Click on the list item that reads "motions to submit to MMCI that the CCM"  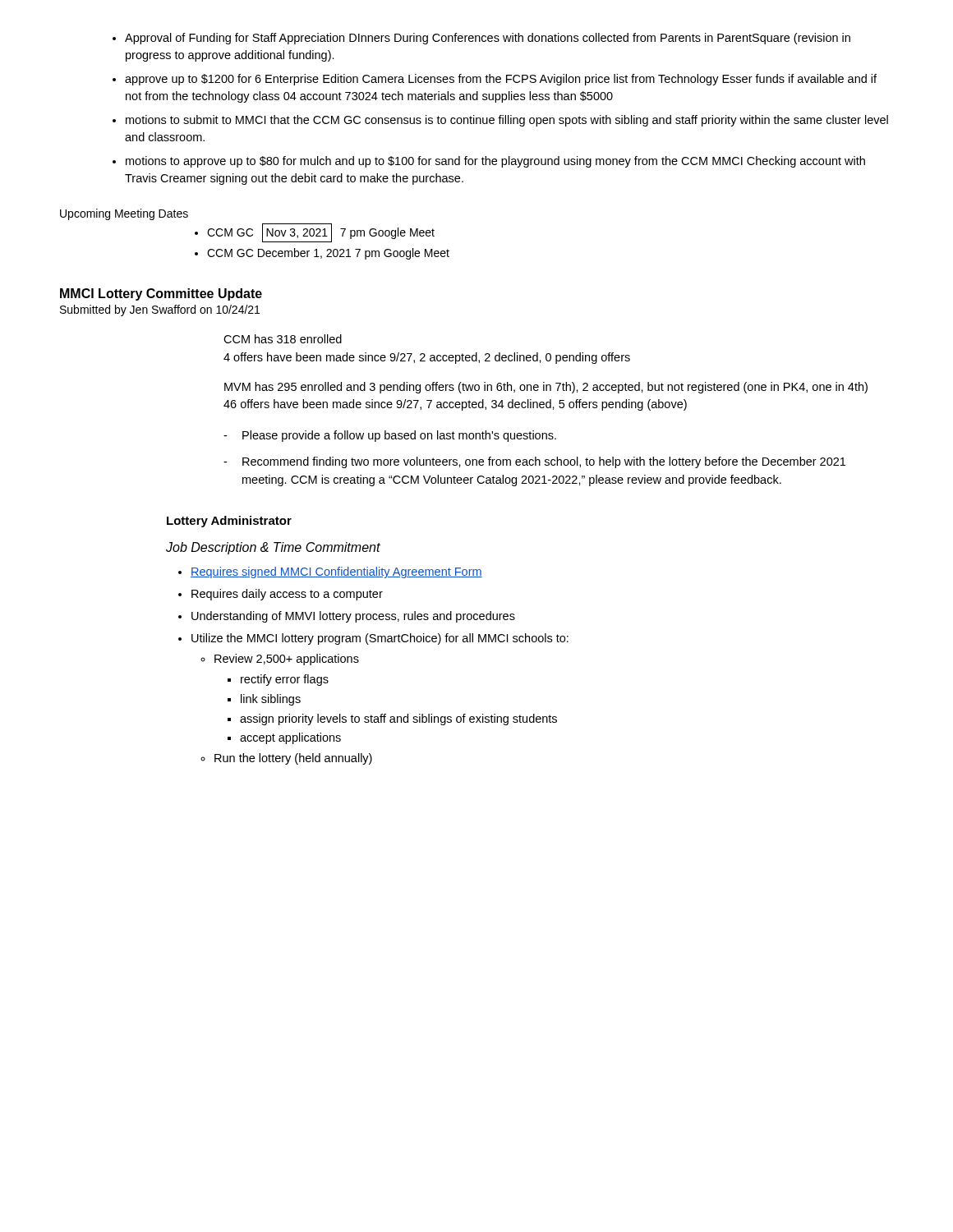507,129
